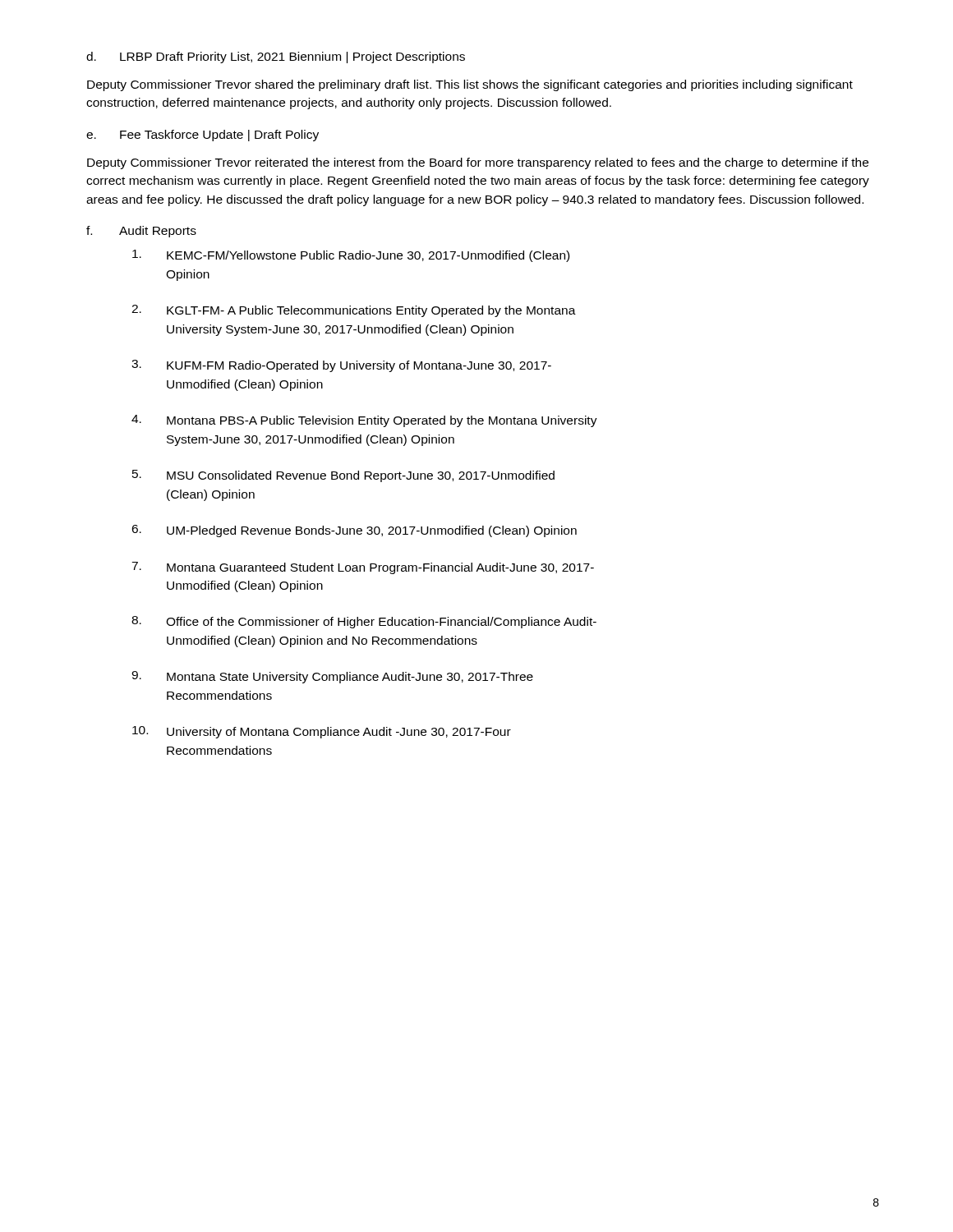Image resolution: width=953 pixels, height=1232 pixels.
Task: Find the block on this page that starts "KEMC-FM/Yellowstone Public Radio-June 30,"
Action: [351, 265]
